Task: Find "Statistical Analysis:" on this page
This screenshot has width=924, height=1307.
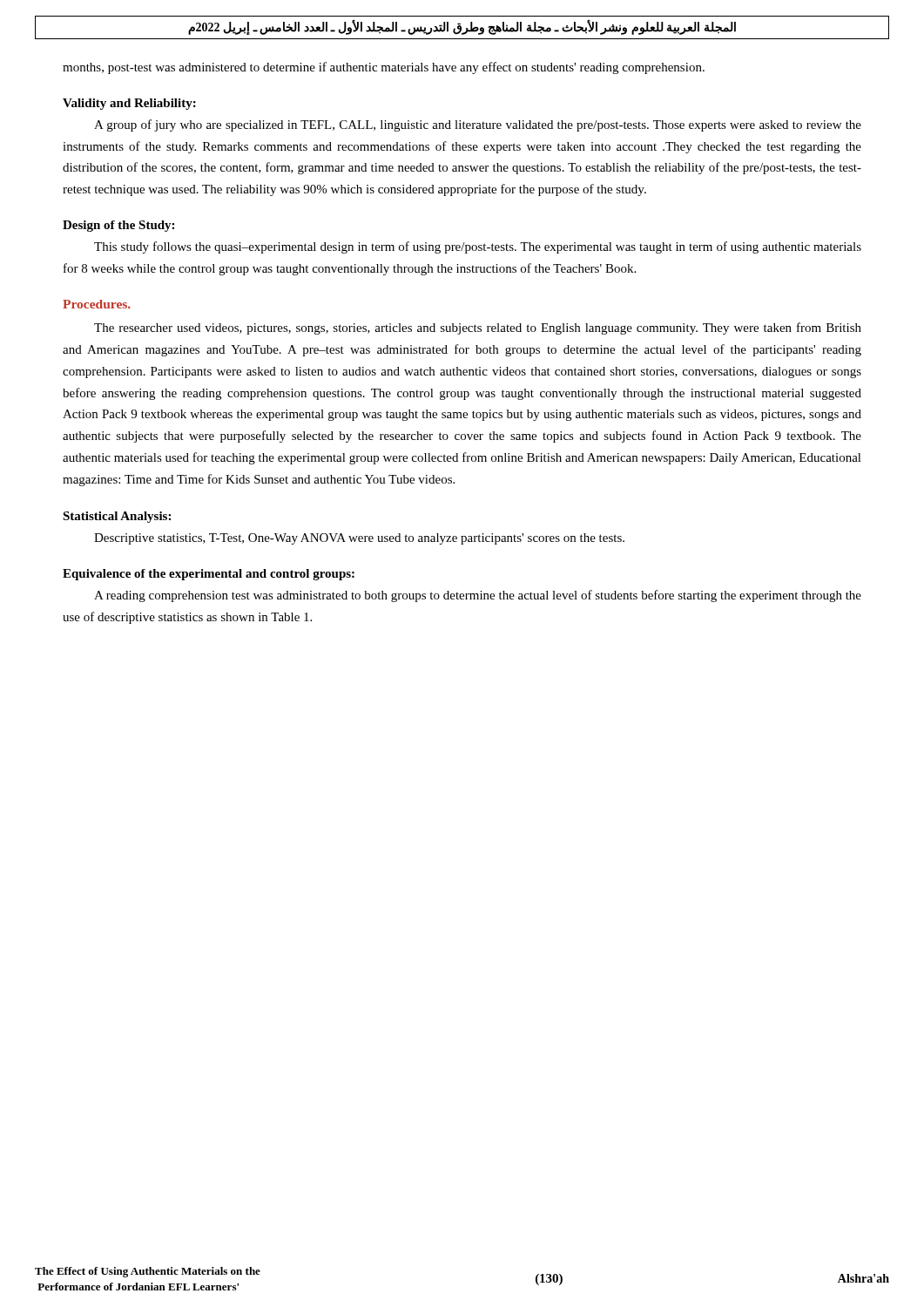Action: (117, 516)
